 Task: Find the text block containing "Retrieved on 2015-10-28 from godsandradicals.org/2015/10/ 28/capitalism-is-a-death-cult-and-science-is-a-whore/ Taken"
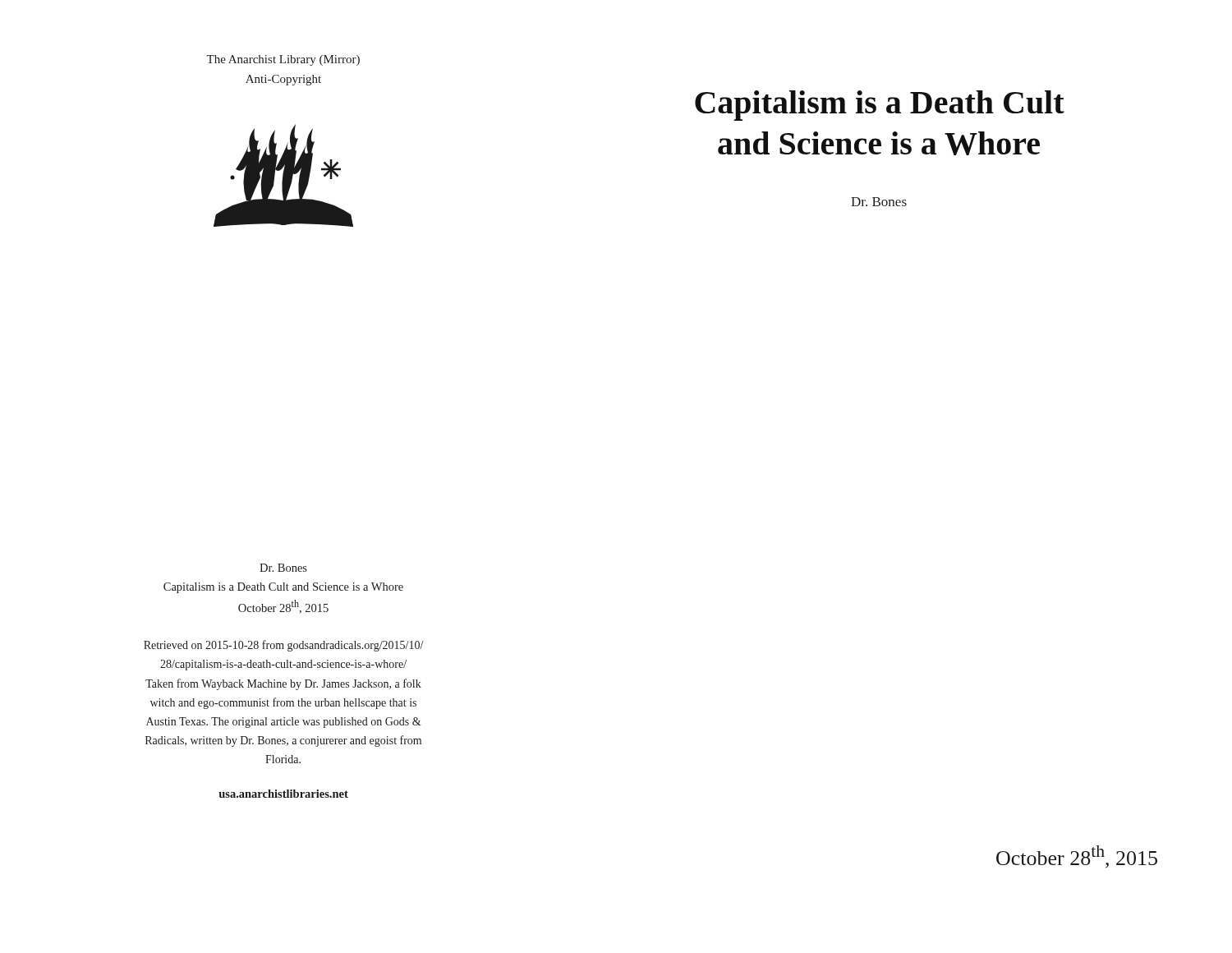[x=283, y=703]
